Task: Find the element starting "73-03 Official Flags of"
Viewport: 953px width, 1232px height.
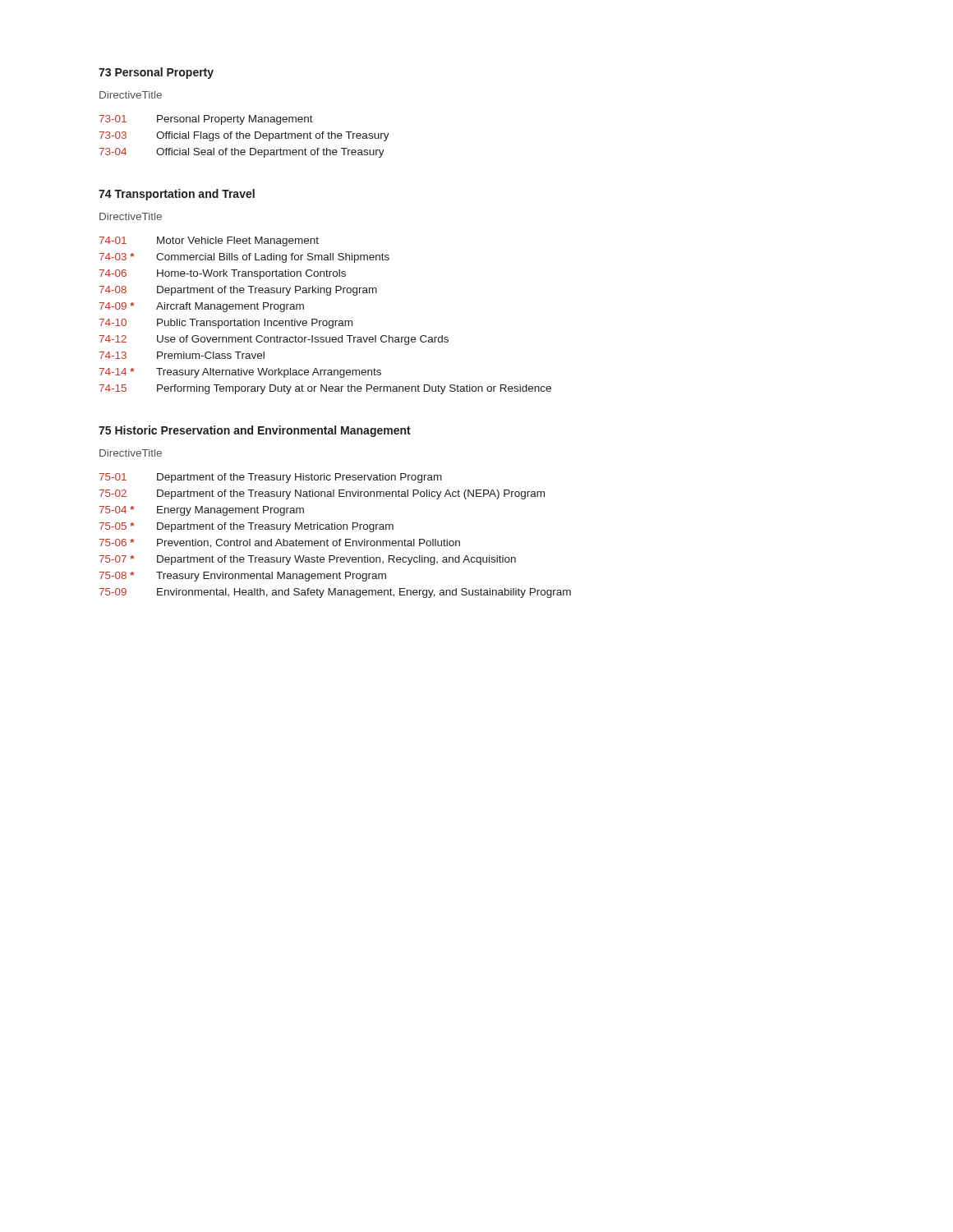Action: (244, 135)
